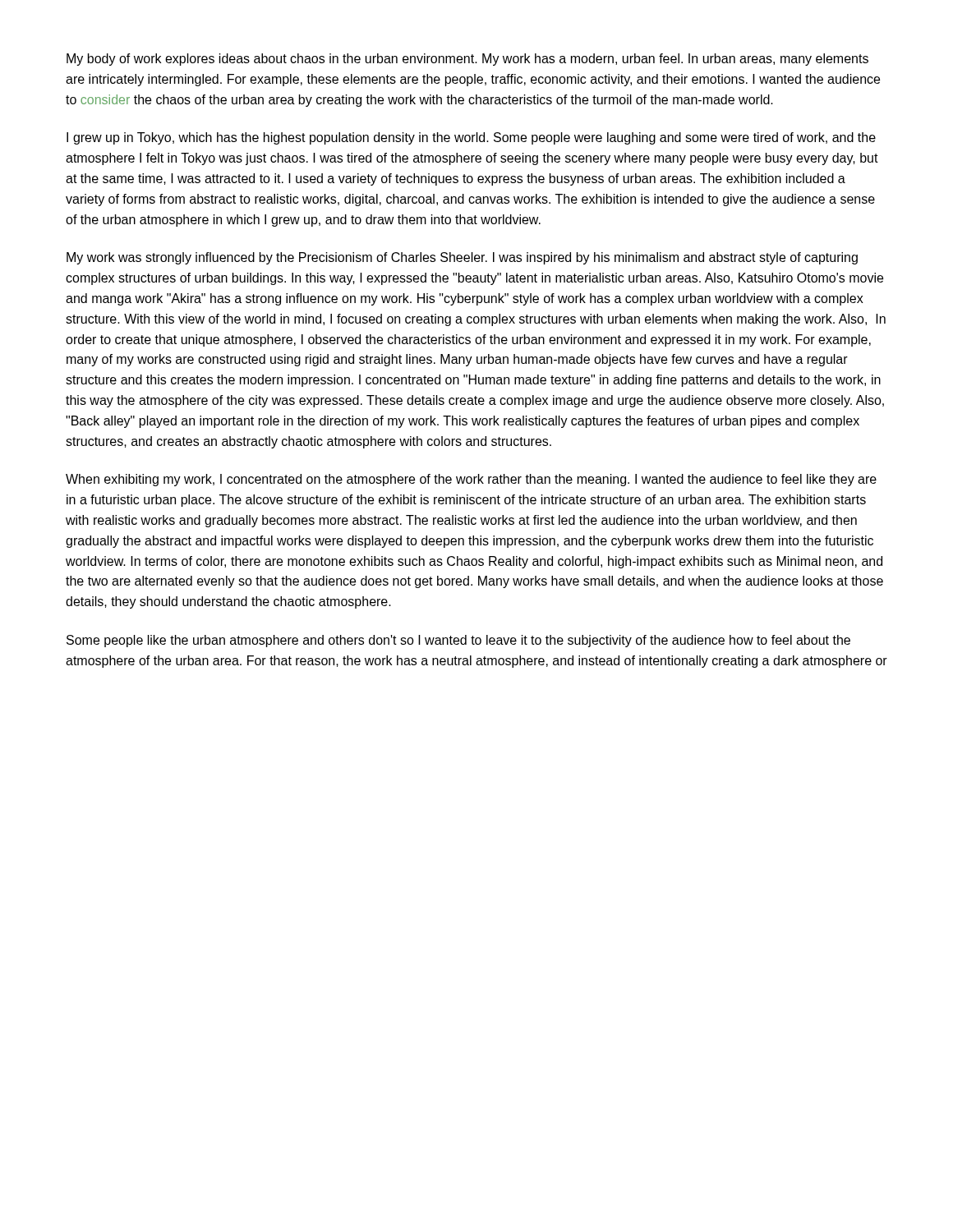Screen dimensions: 1232x953
Task: Point to the passage starting "I grew up in Tokyo, which has"
Action: coord(472,179)
